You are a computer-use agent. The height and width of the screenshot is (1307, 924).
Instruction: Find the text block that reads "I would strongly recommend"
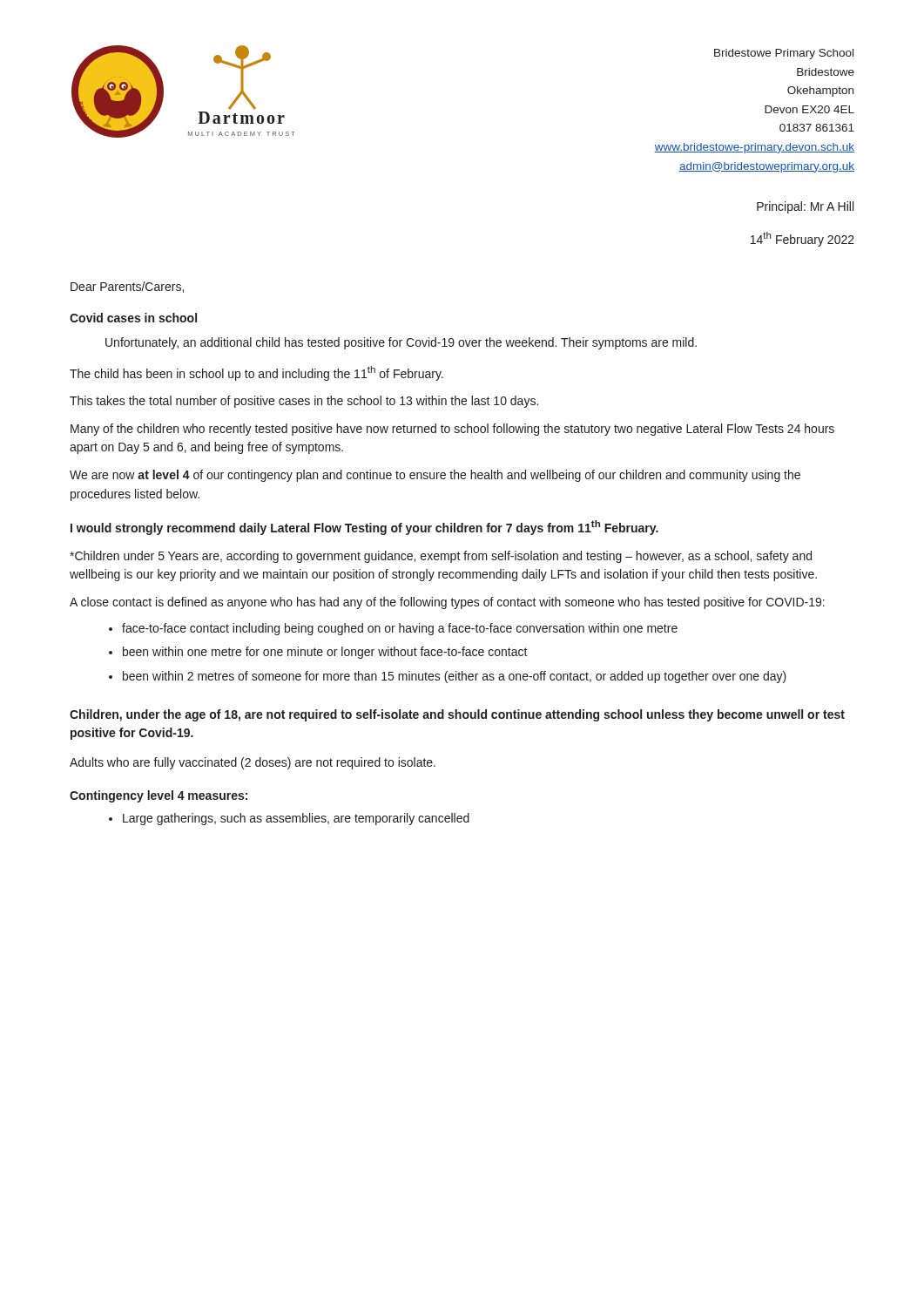(x=364, y=526)
